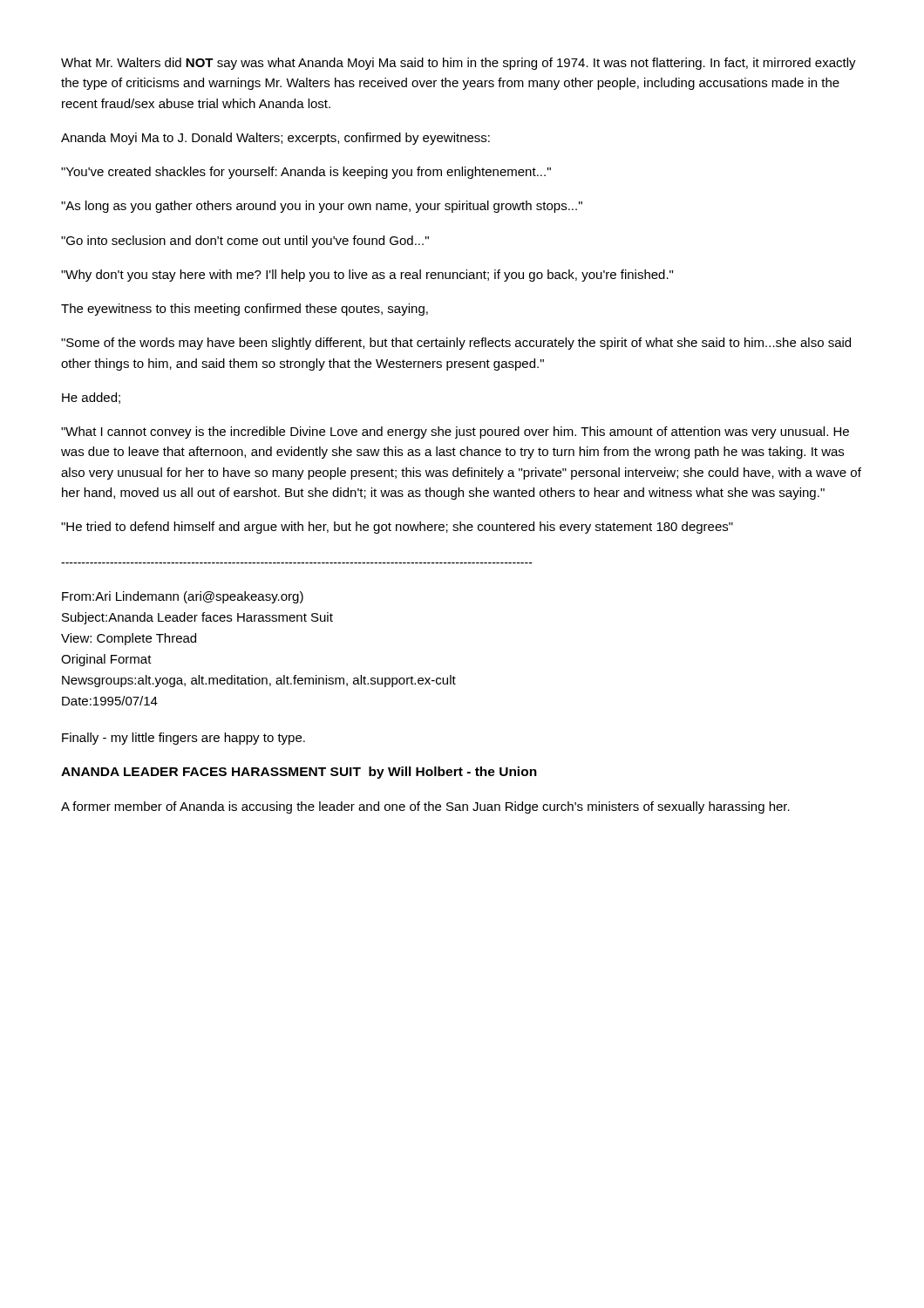Find the text block that reads "Finally - my little"
924x1308 pixels.
point(183,737)
